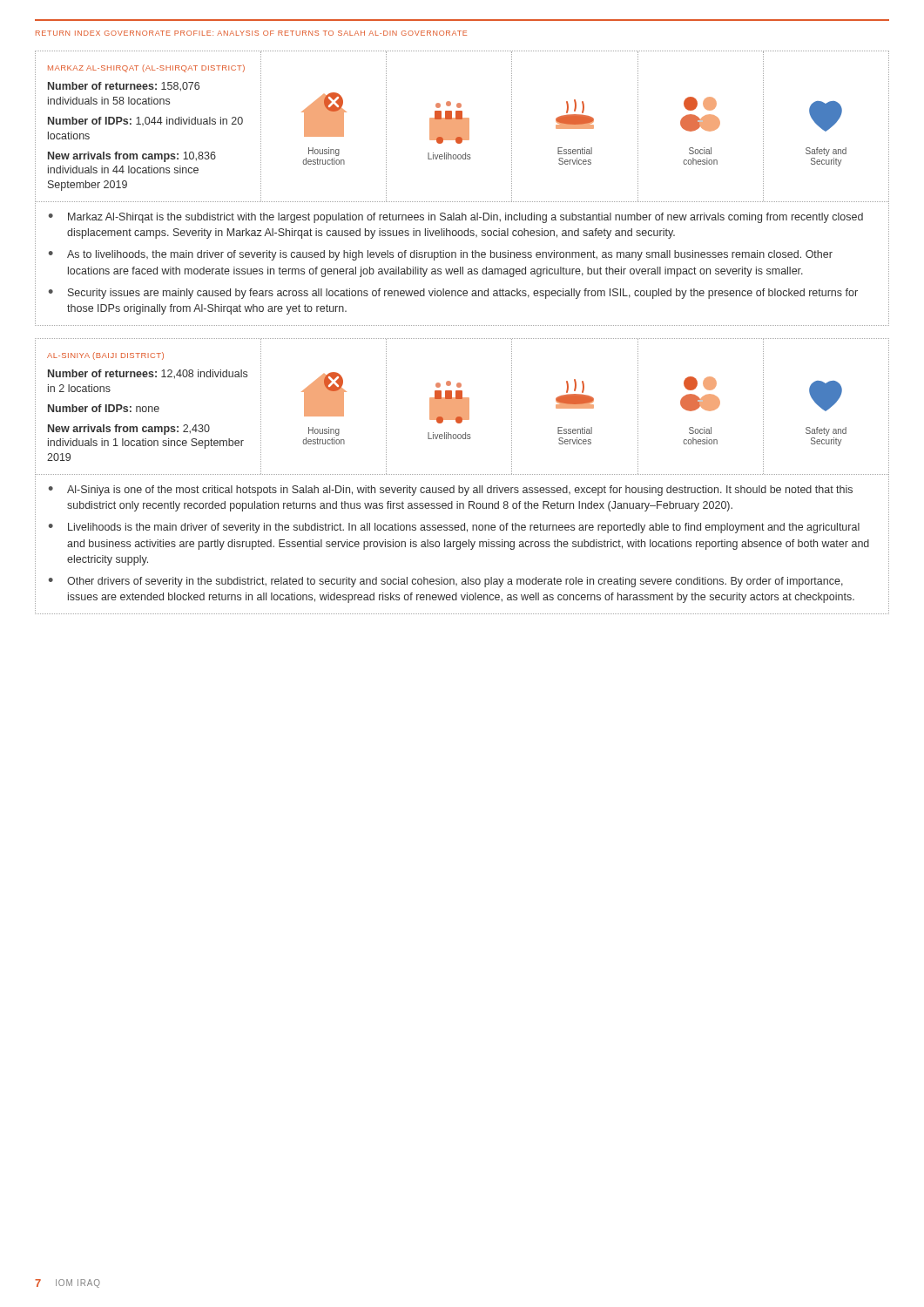Point to the block beginning "• Security issues are mainly caused by fears"

coord(462,300)
